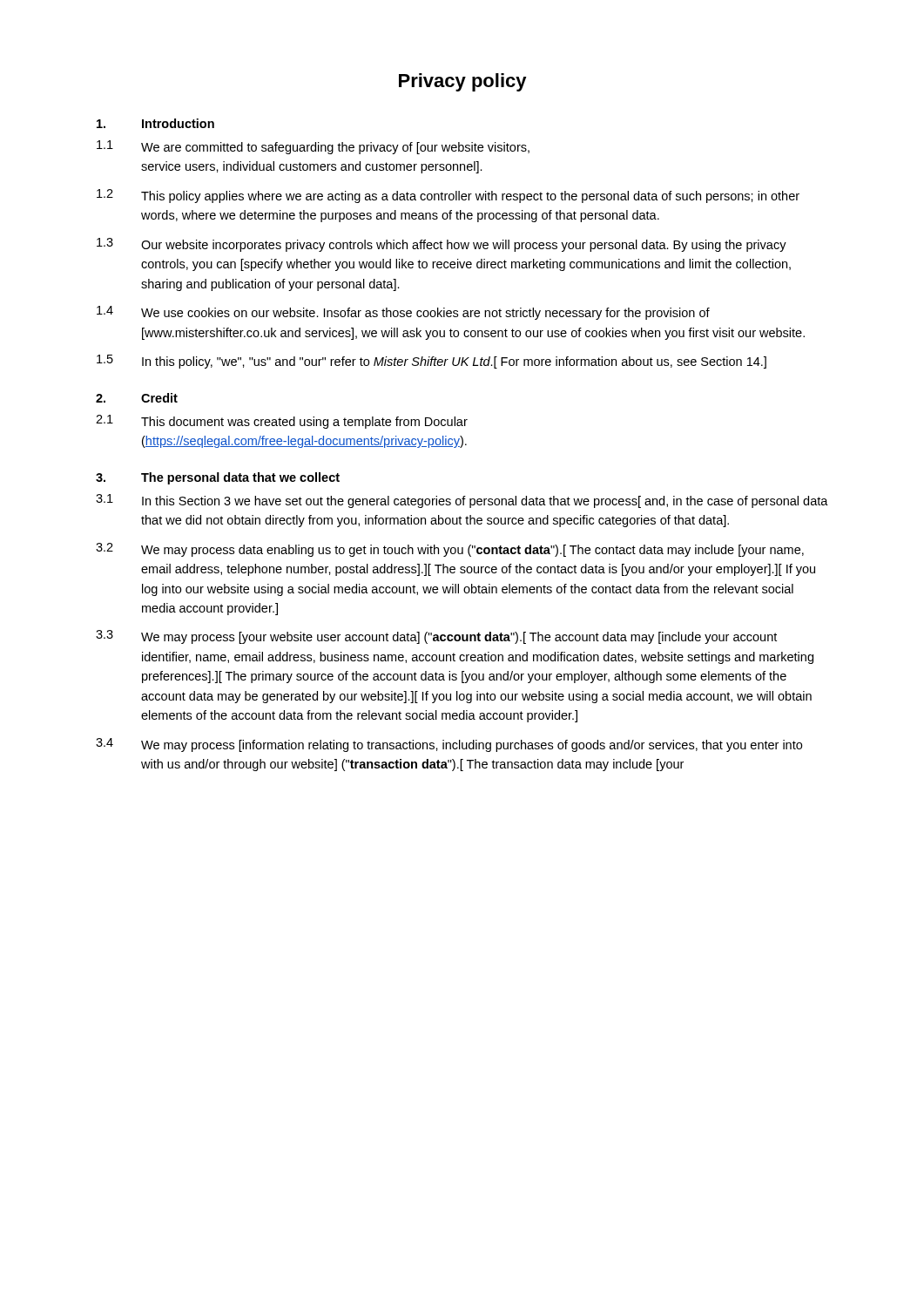Screen dimensions: 1307x924
Task: Select the passage starting "2 This policy applies where we are acting"
Action: pos(462,206)
